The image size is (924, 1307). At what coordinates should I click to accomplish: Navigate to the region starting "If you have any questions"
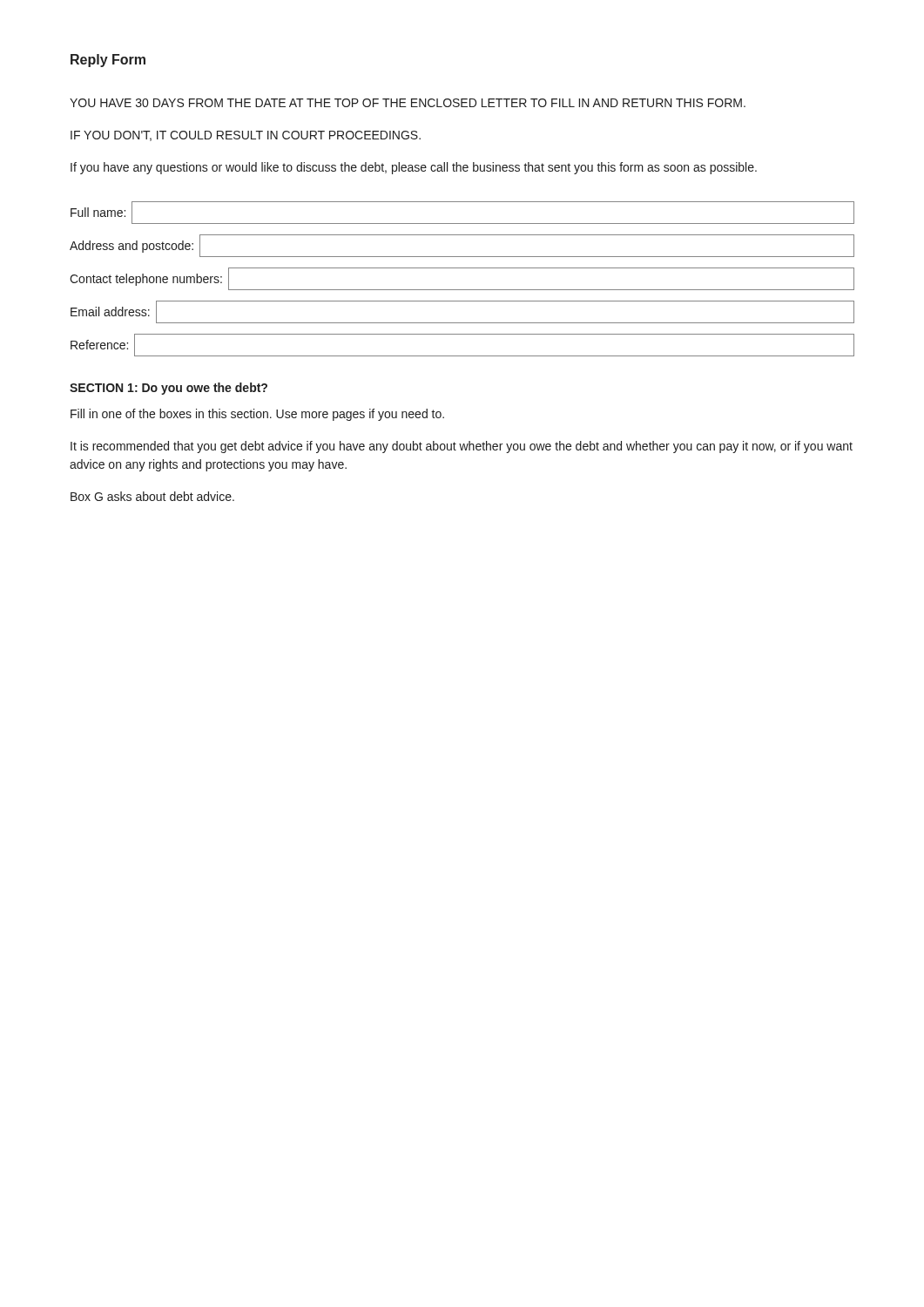point(414,167)
